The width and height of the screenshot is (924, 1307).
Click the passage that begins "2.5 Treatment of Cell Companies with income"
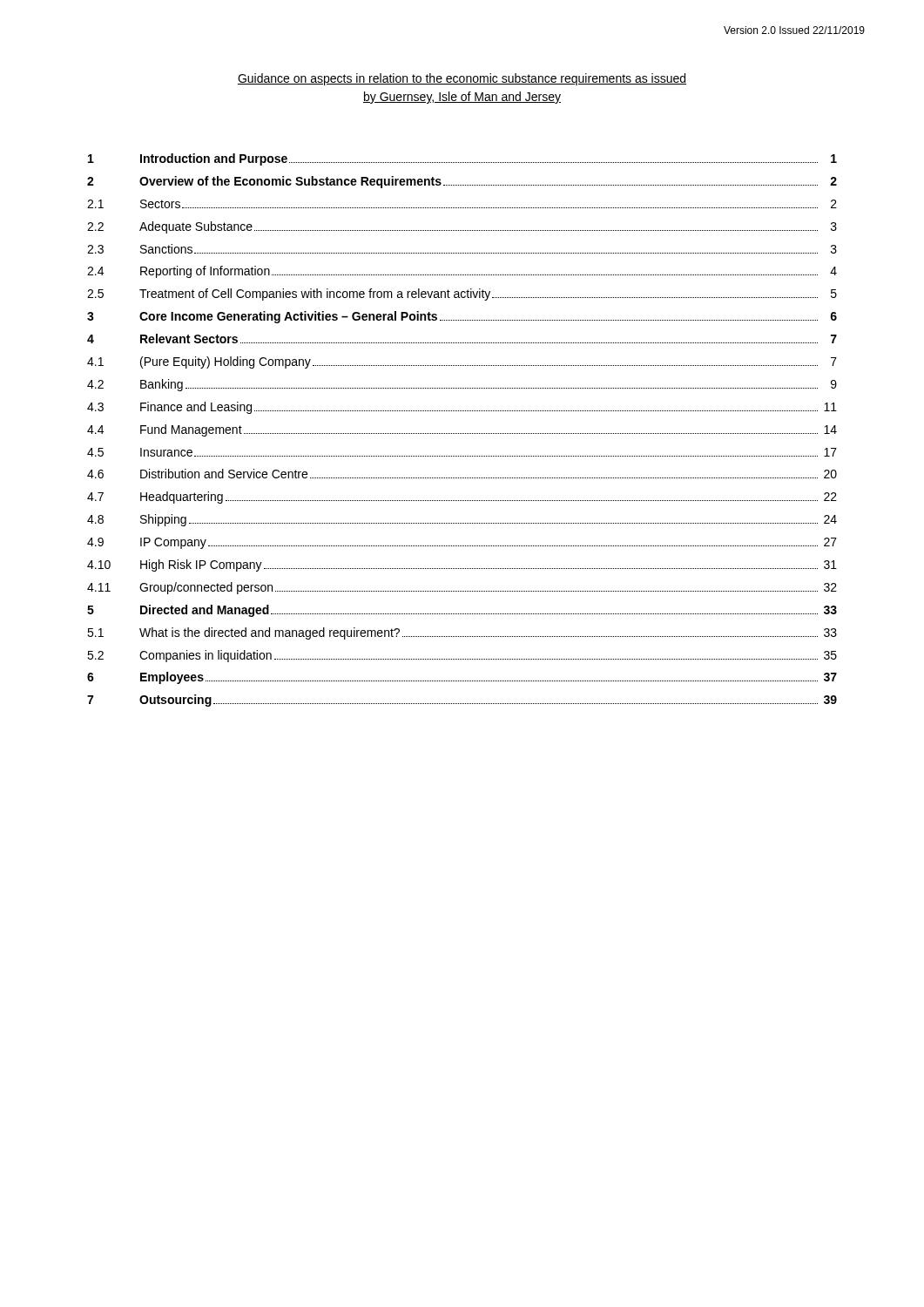pyautogui.click(x=462, y=295)
